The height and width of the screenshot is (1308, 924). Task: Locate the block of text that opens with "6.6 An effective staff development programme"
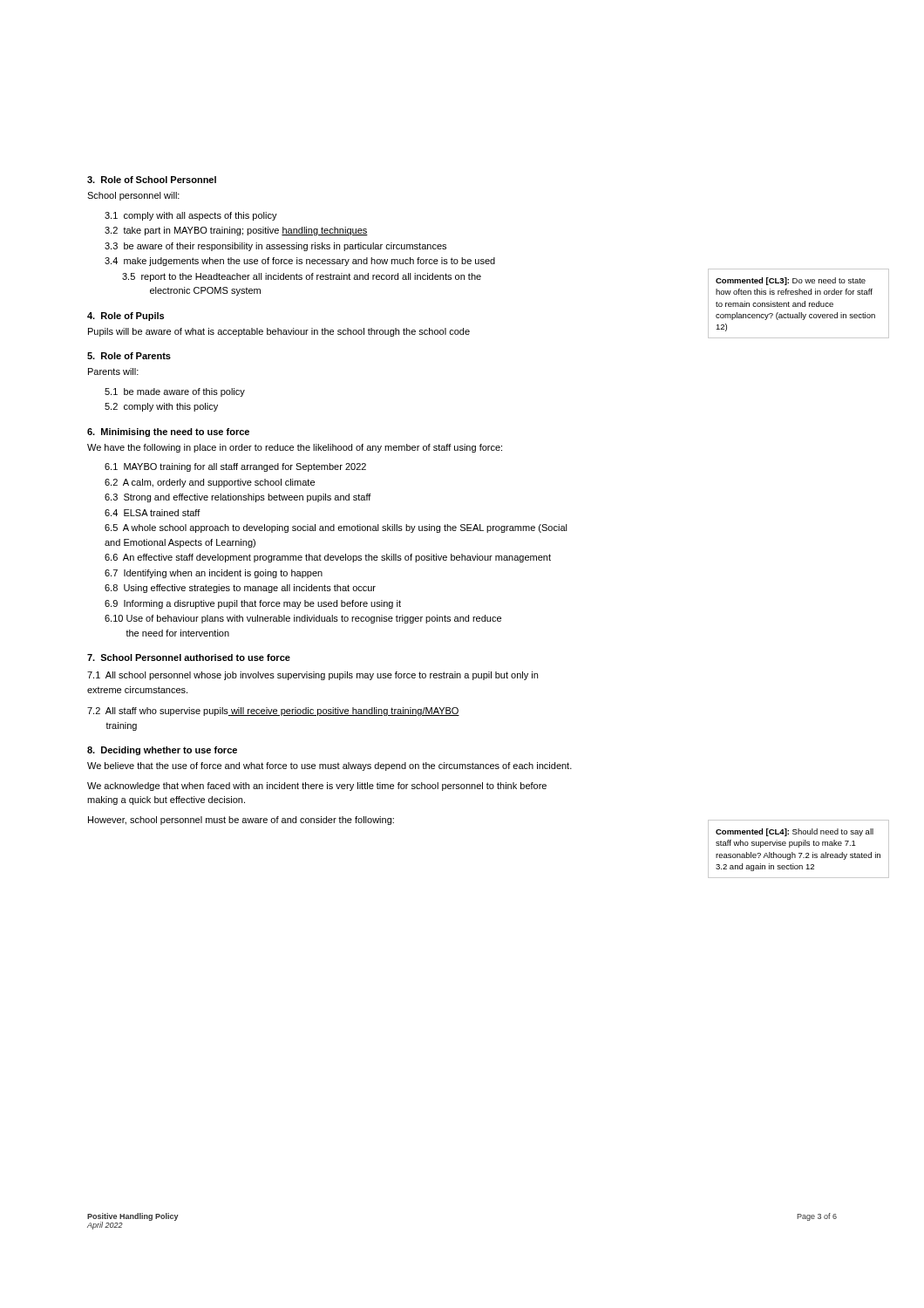pyautogui.click(x=328, y=557)
